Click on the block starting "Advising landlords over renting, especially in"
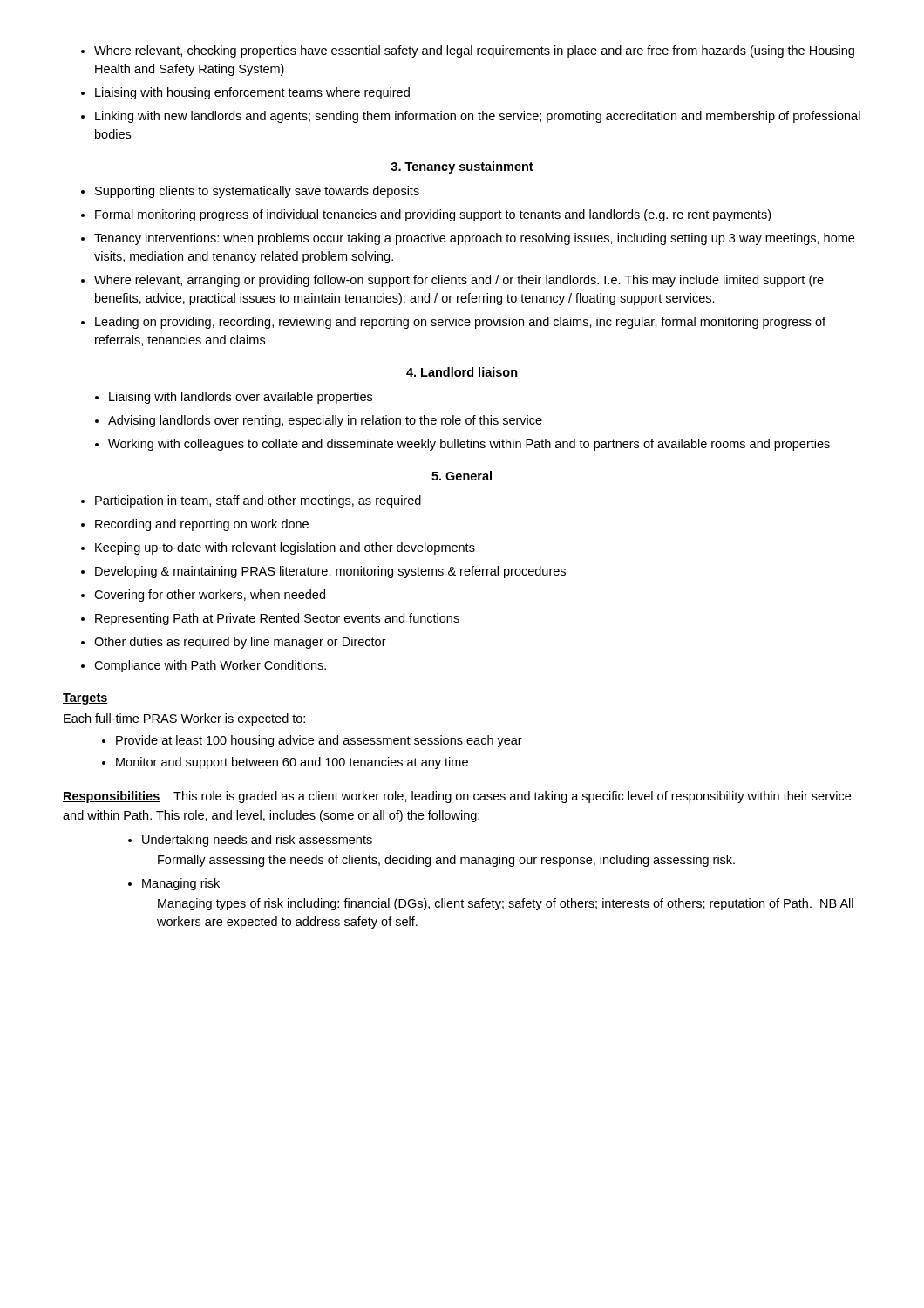924x1308 pixels. 462,421
